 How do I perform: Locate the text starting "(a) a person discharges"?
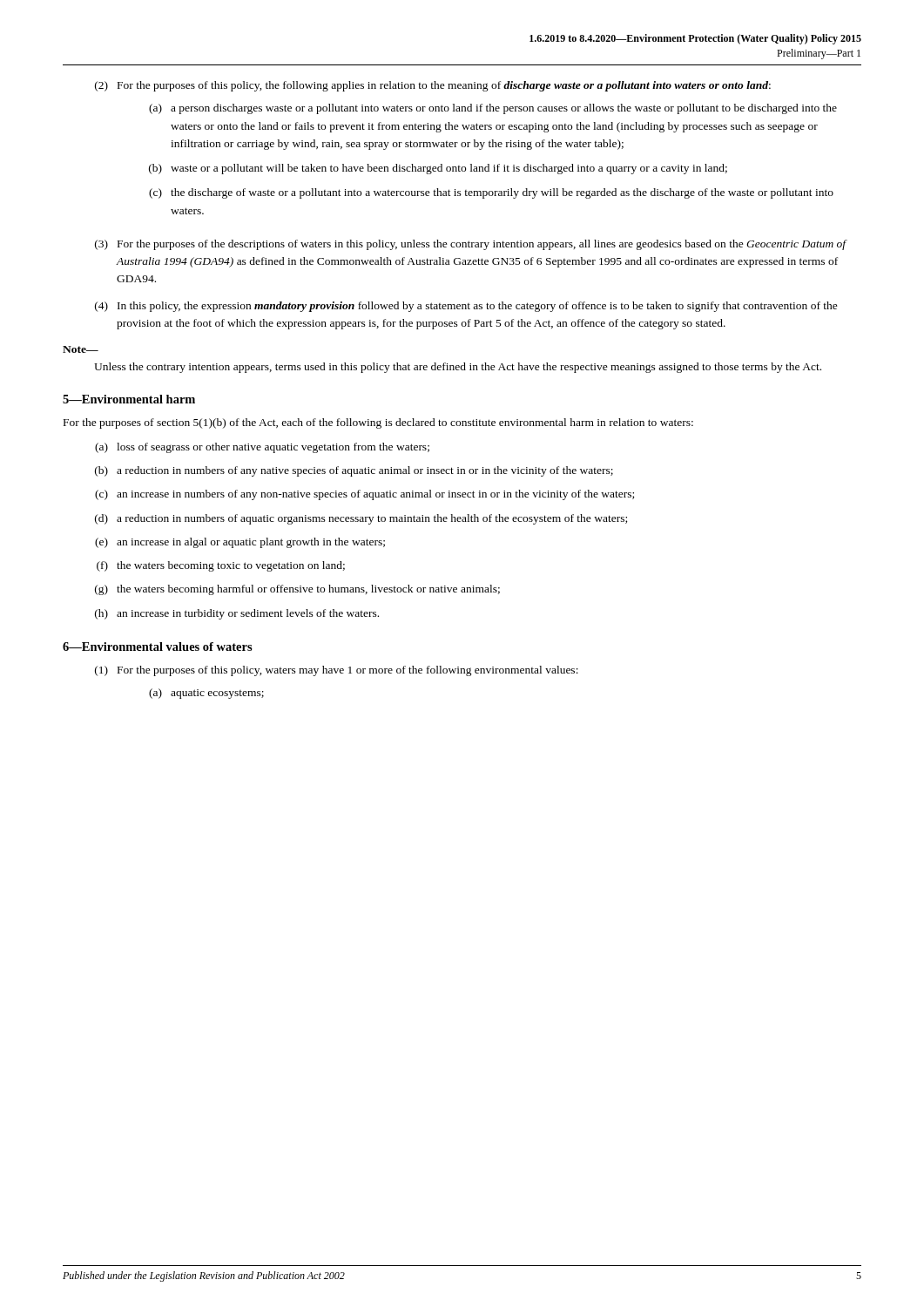pyautogui.click(x=489, y=126)
